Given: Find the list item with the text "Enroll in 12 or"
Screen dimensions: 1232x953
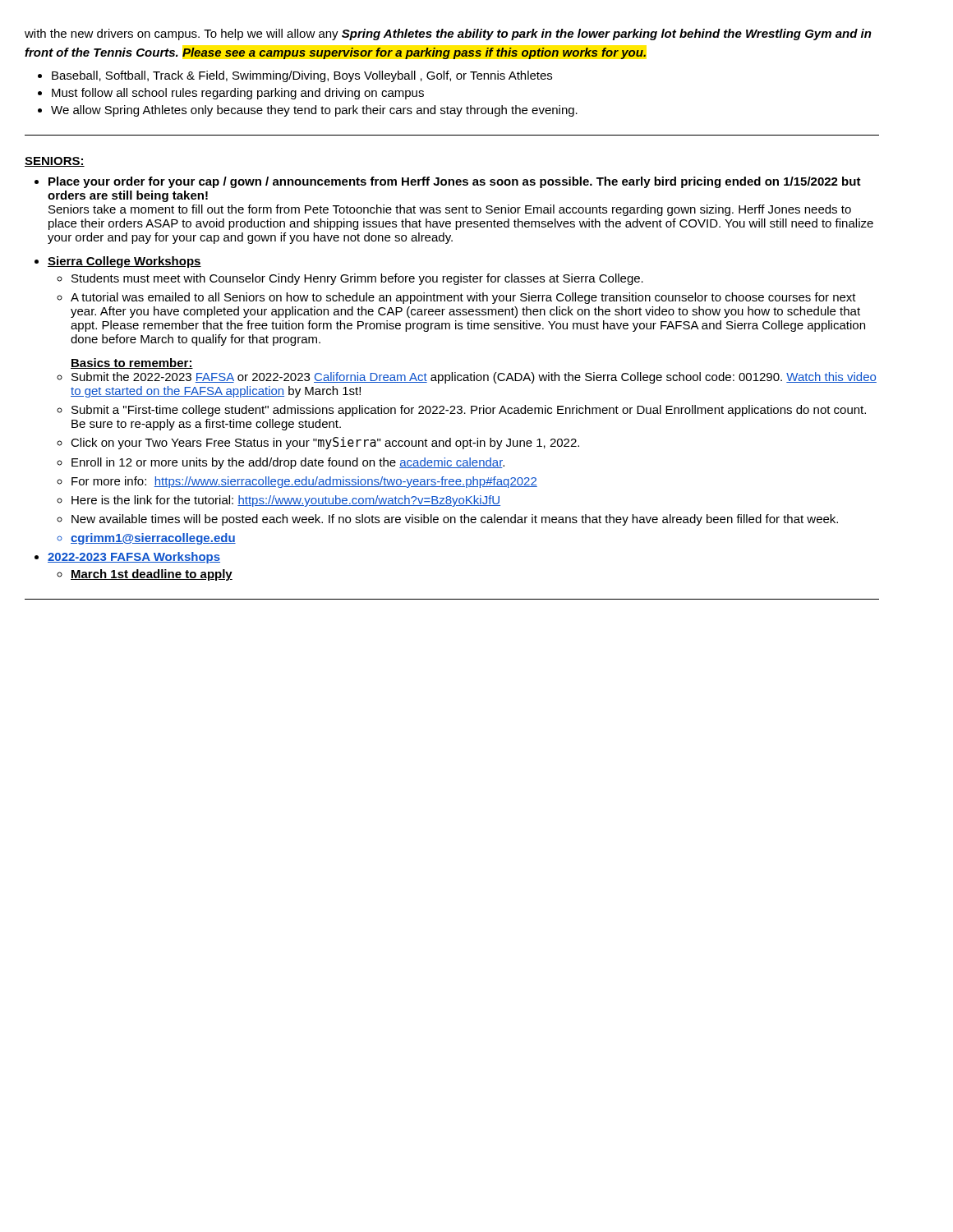Looking at the screenshot, I should (x=288, y=462).
